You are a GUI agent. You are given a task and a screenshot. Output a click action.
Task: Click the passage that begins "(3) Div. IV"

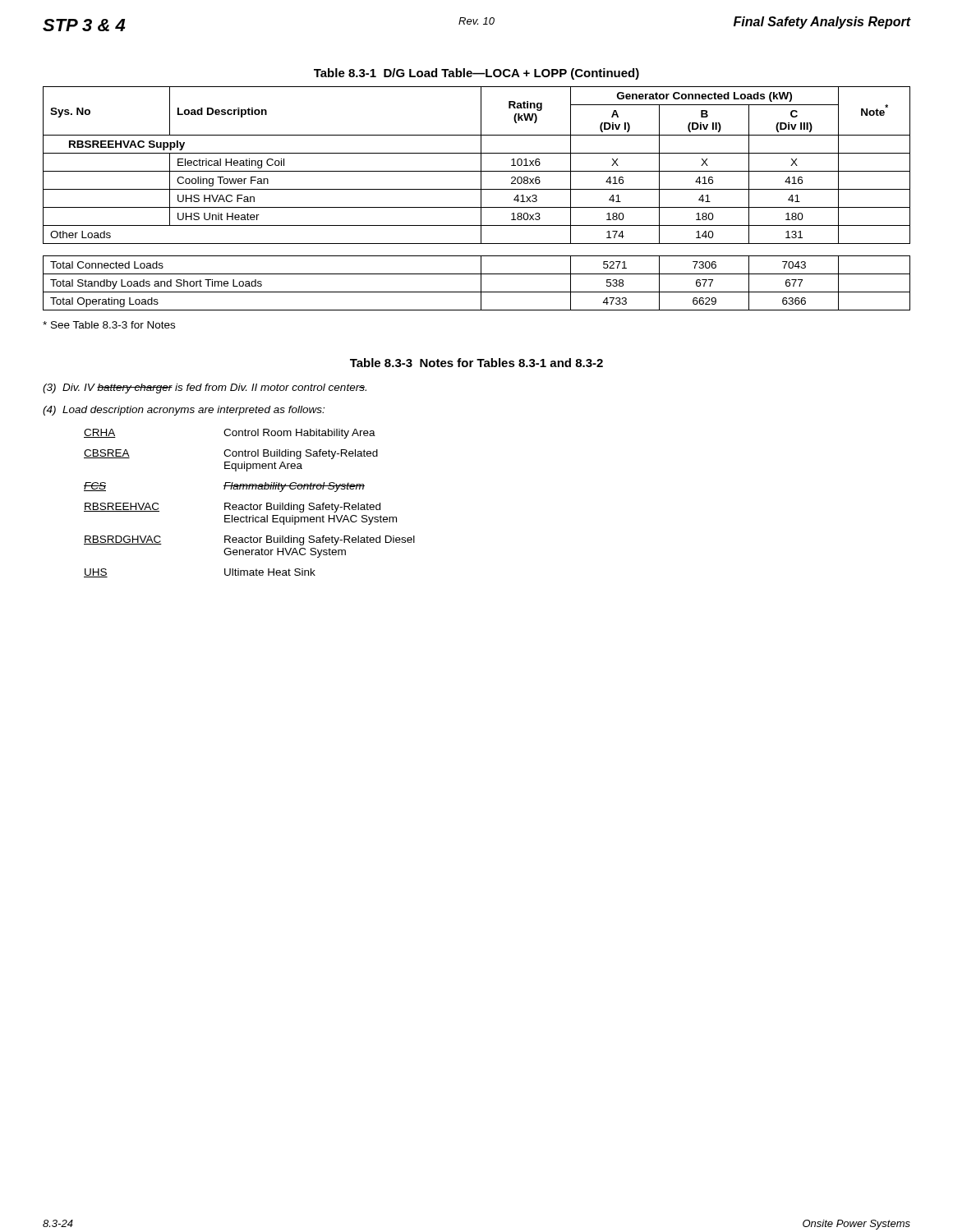tap(205, 387)
